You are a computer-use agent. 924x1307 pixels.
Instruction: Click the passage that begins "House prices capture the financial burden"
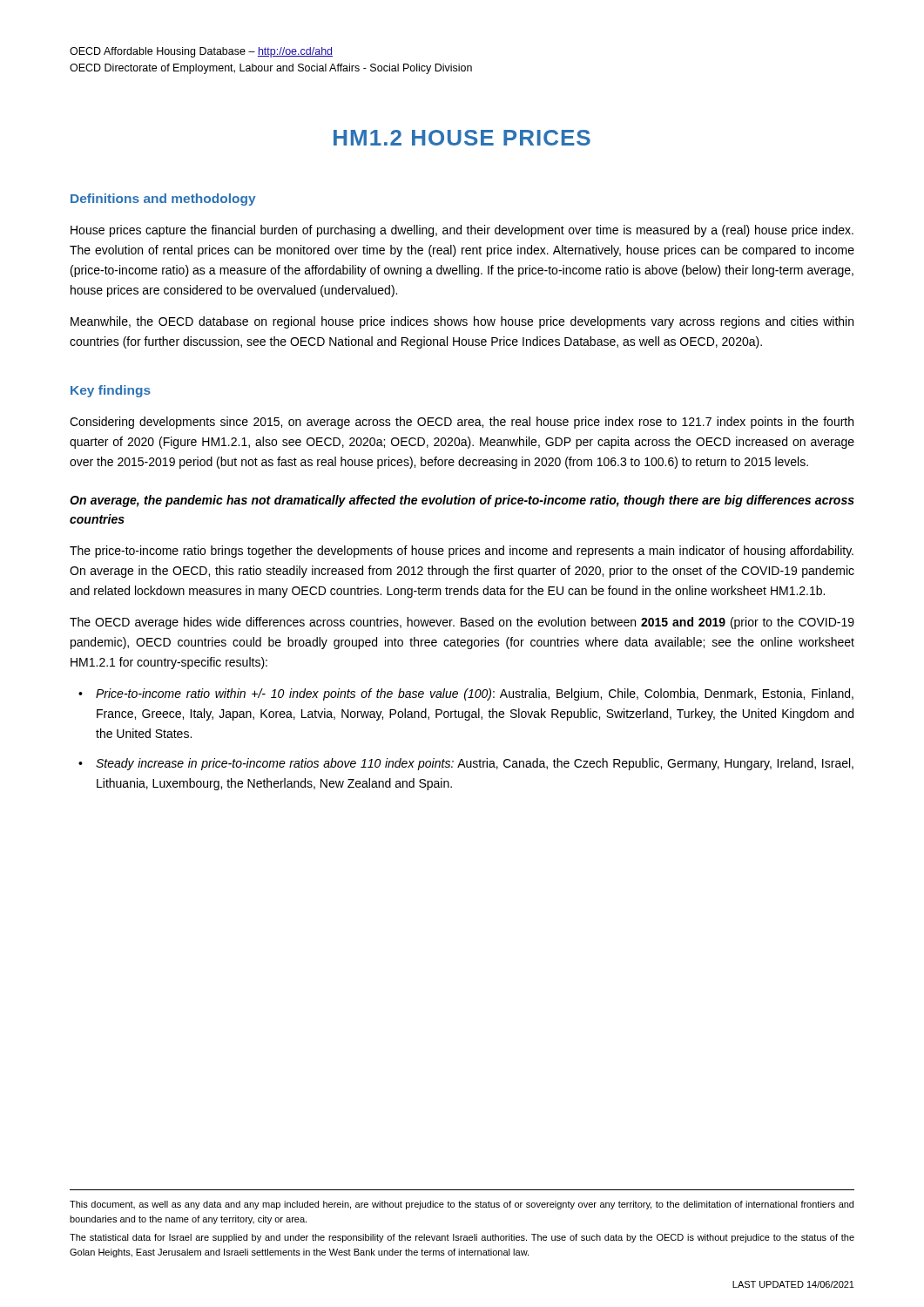tap(462, 260)
